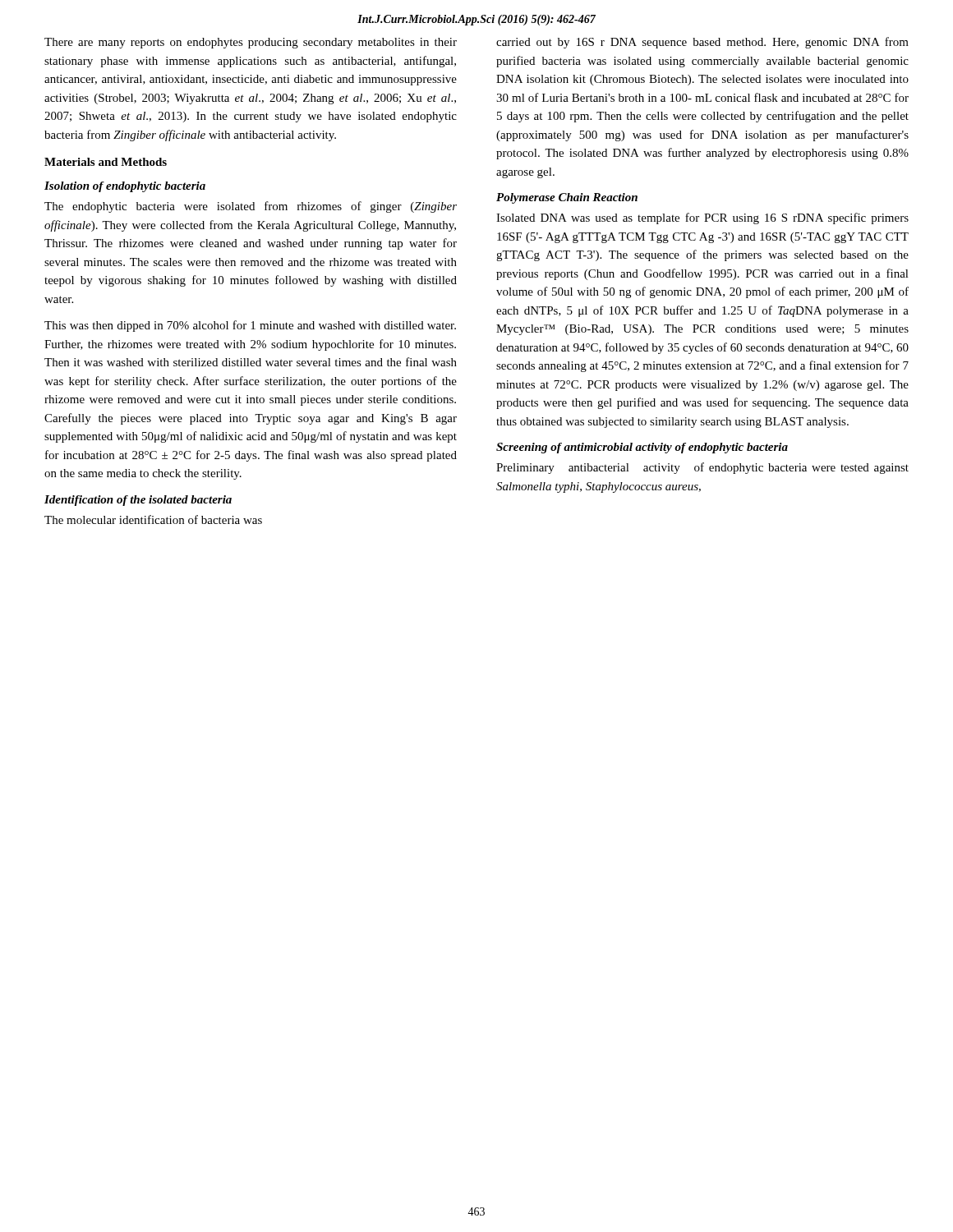Click on the passage starting "The endophytic bacteria"
The height and width of the screenshot is (1232, 953).
click(251, 253)
